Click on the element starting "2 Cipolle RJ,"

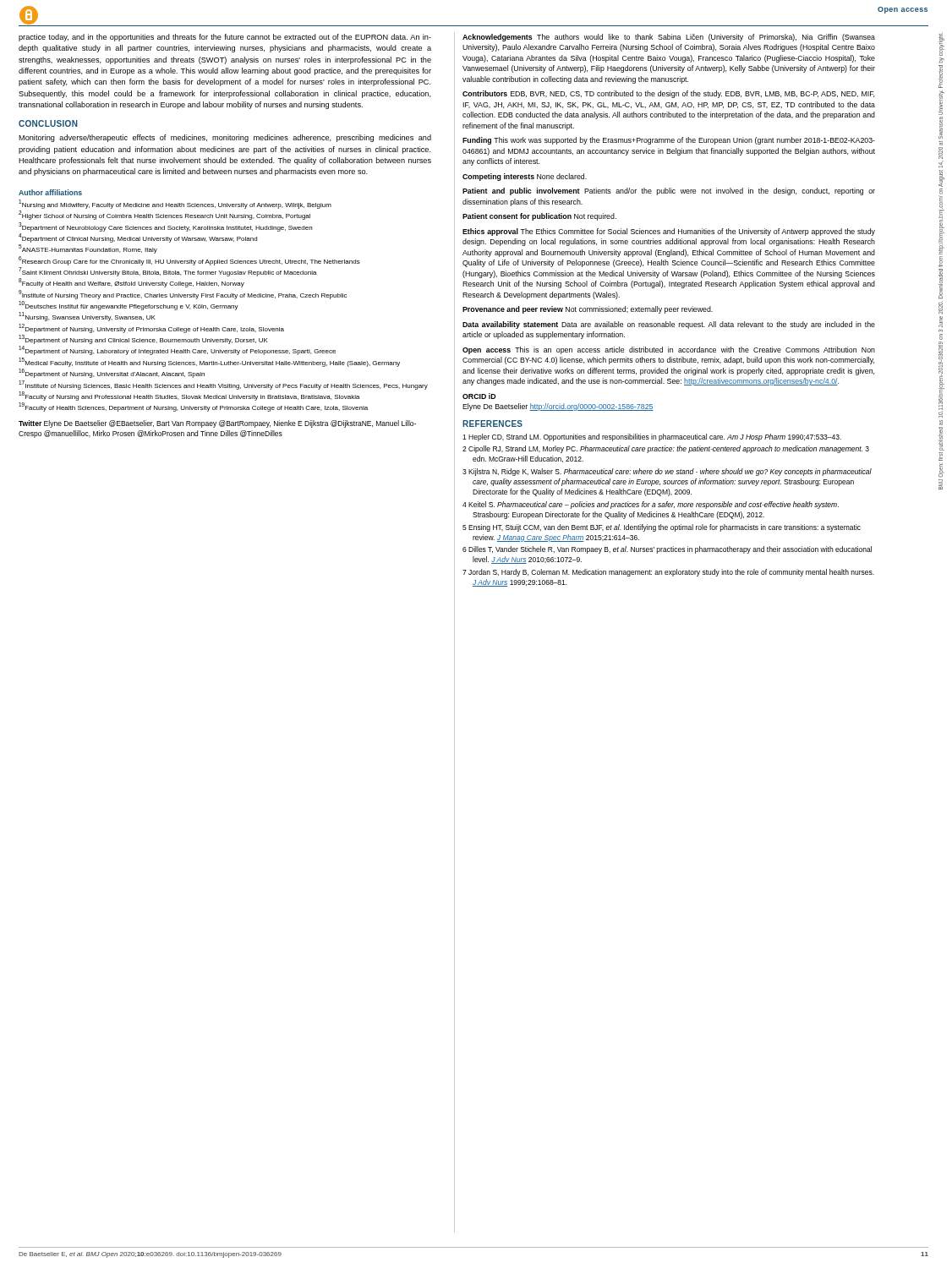coord(666,454)
